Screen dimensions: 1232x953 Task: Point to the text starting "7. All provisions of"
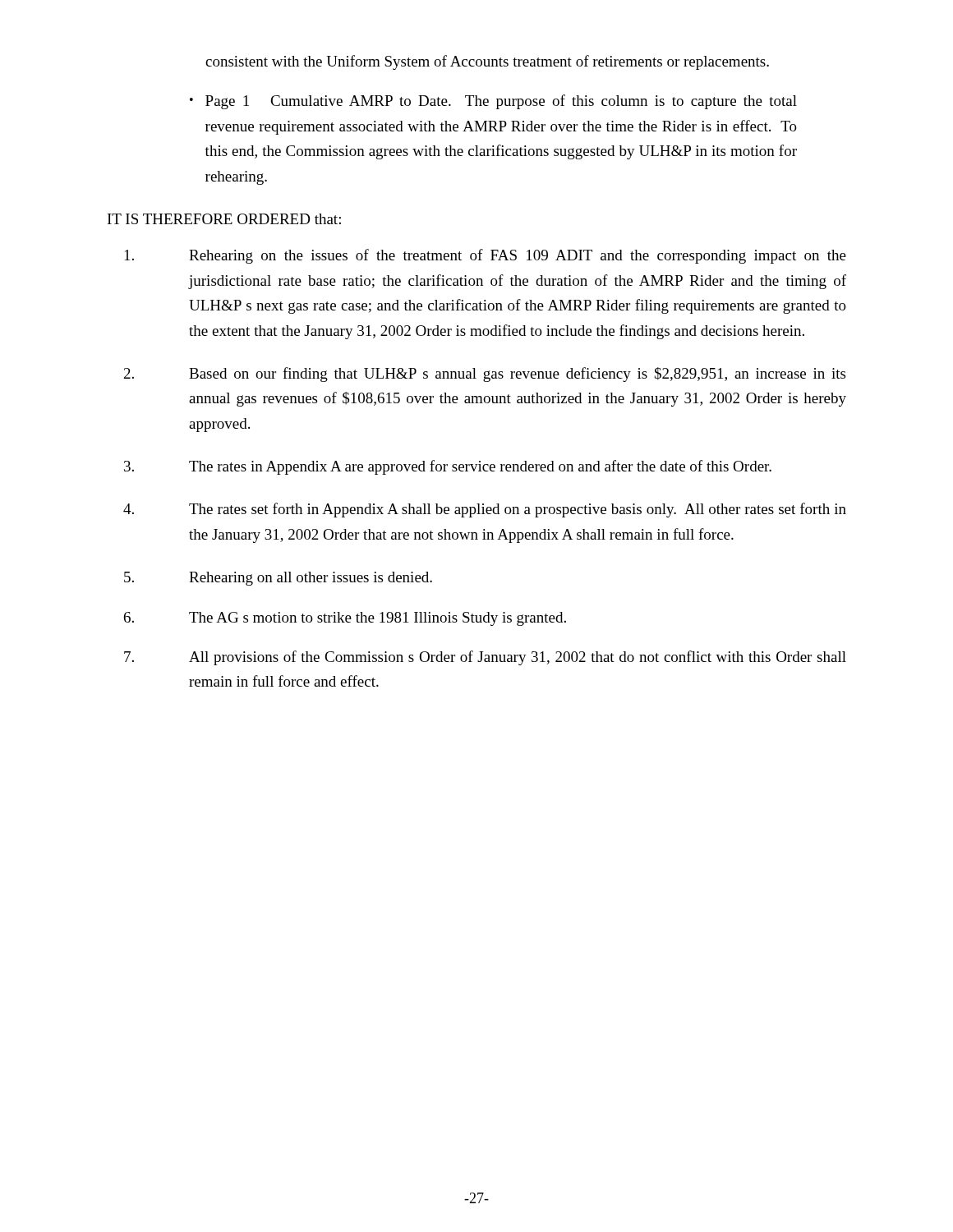(x=476, y=670)
